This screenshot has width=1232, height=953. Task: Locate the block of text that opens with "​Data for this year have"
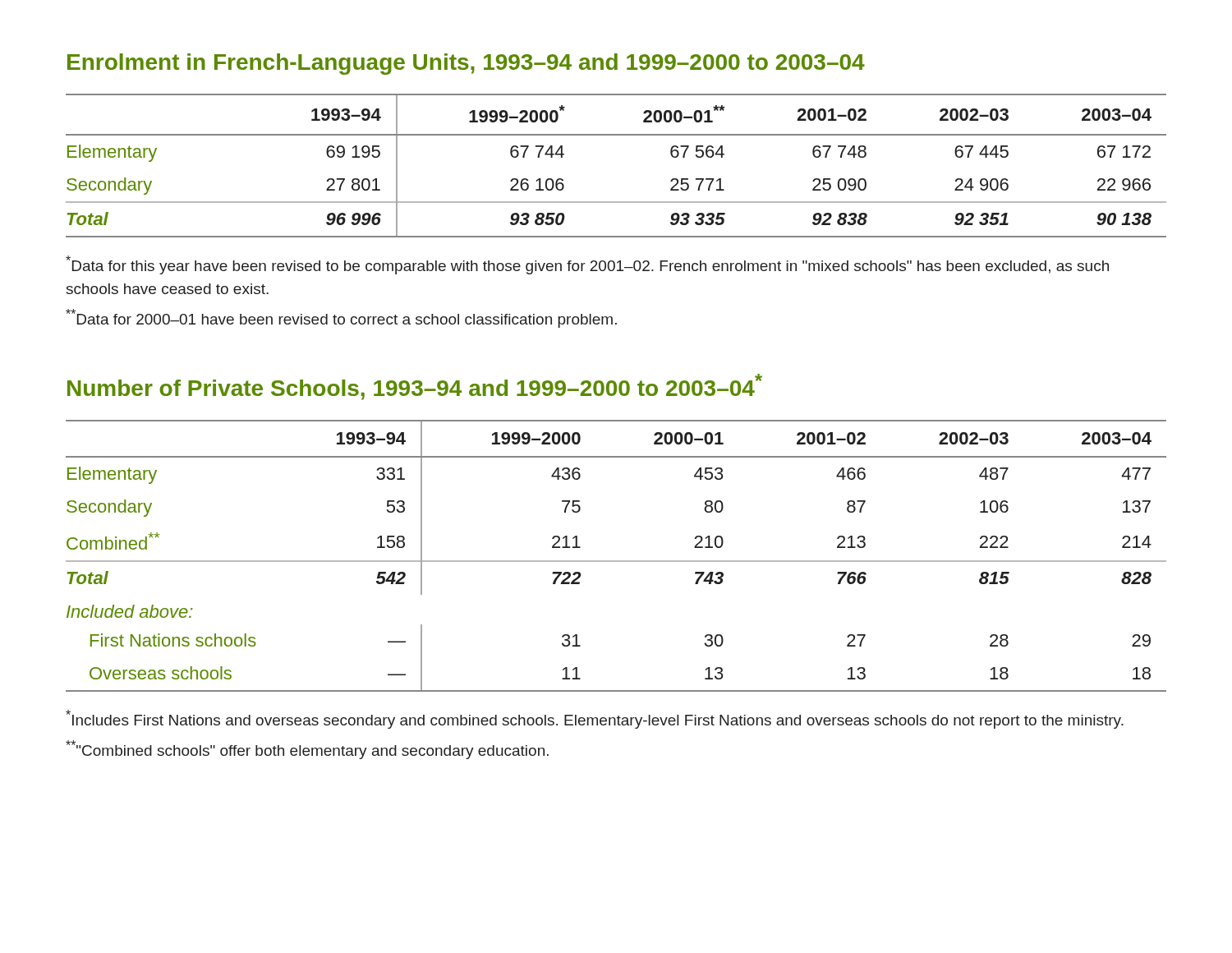[x=588, y=276]
